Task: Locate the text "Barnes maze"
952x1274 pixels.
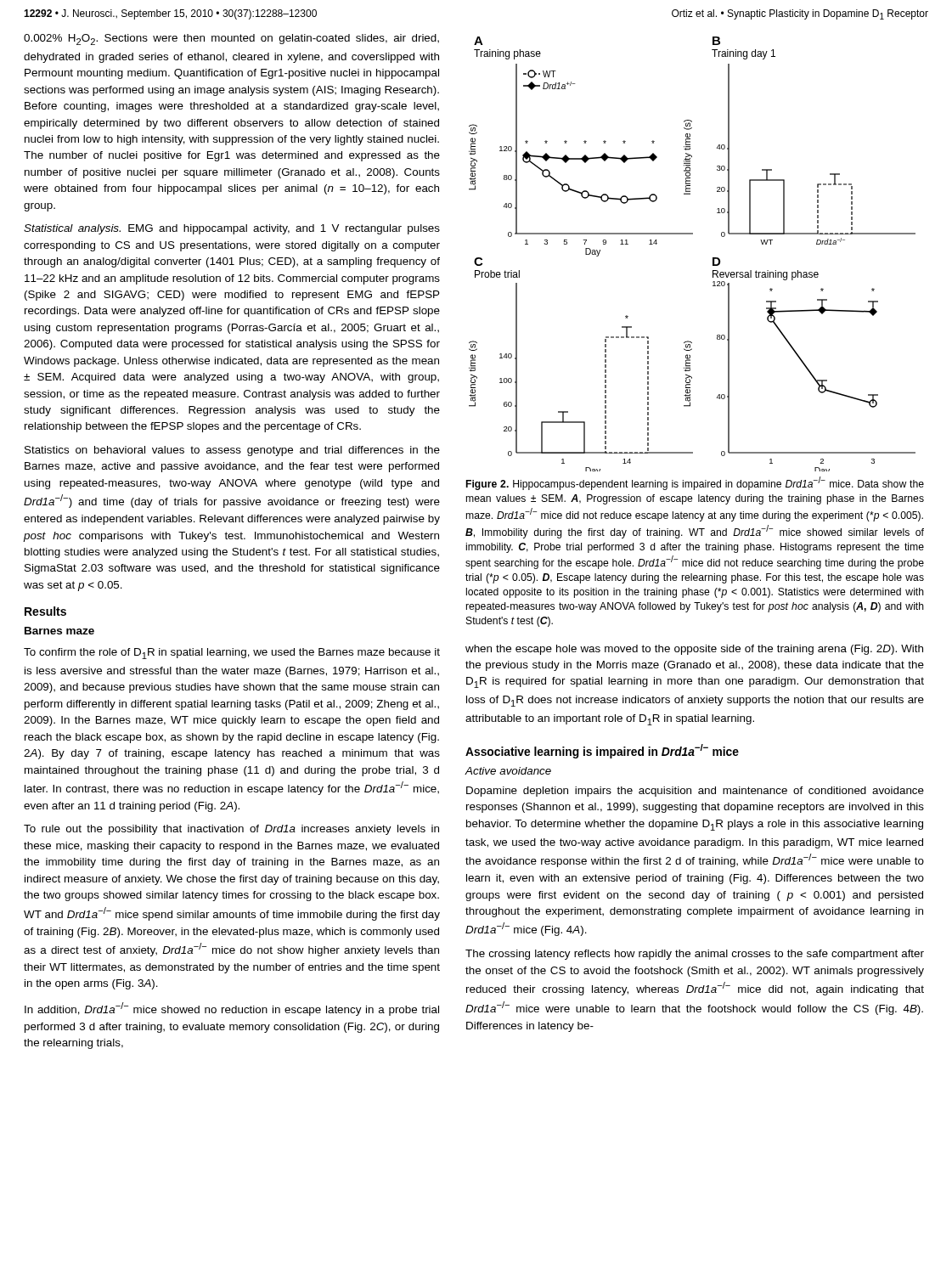Action: pos(59,630)
